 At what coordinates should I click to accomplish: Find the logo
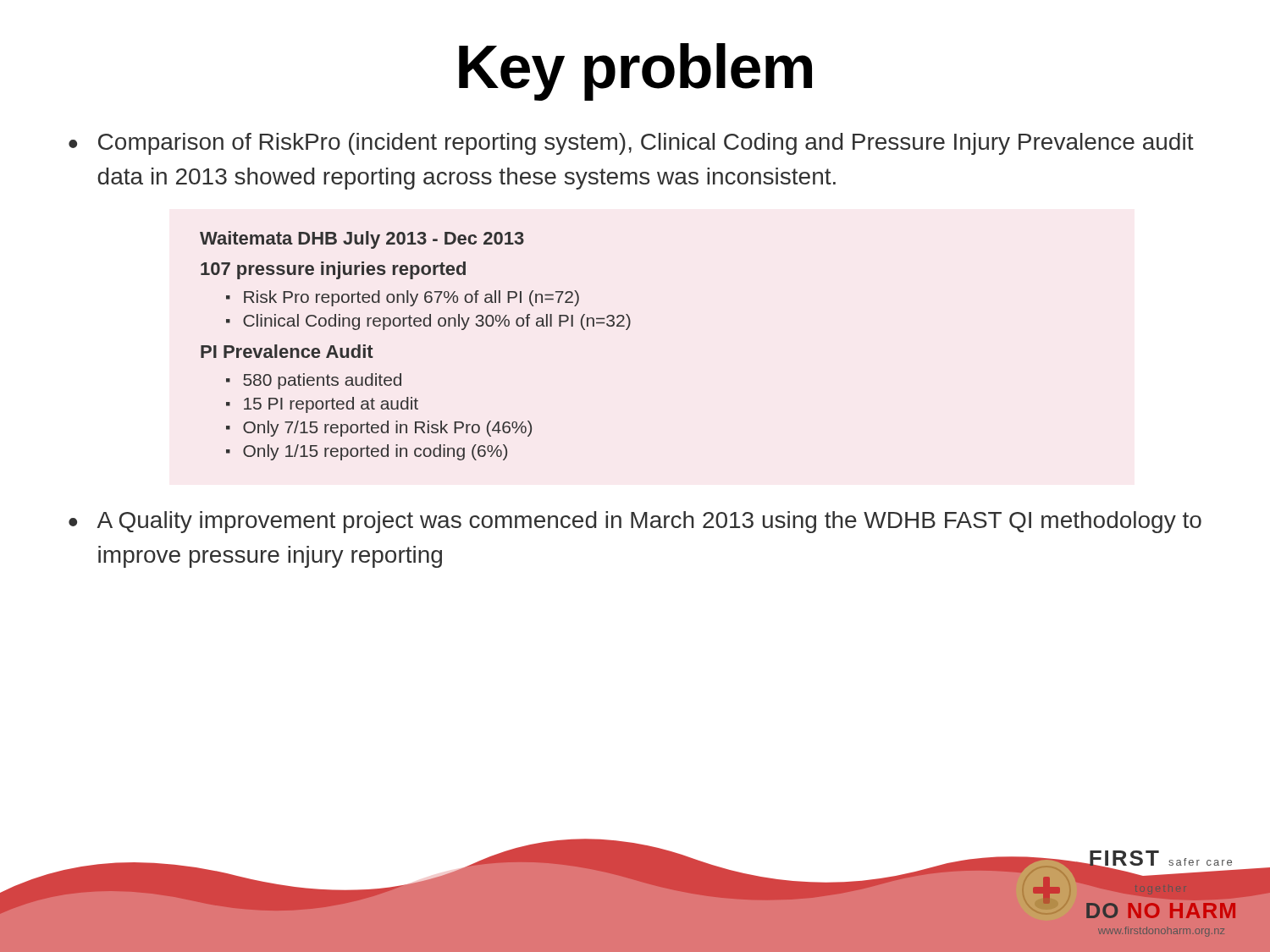[1127, 891]
